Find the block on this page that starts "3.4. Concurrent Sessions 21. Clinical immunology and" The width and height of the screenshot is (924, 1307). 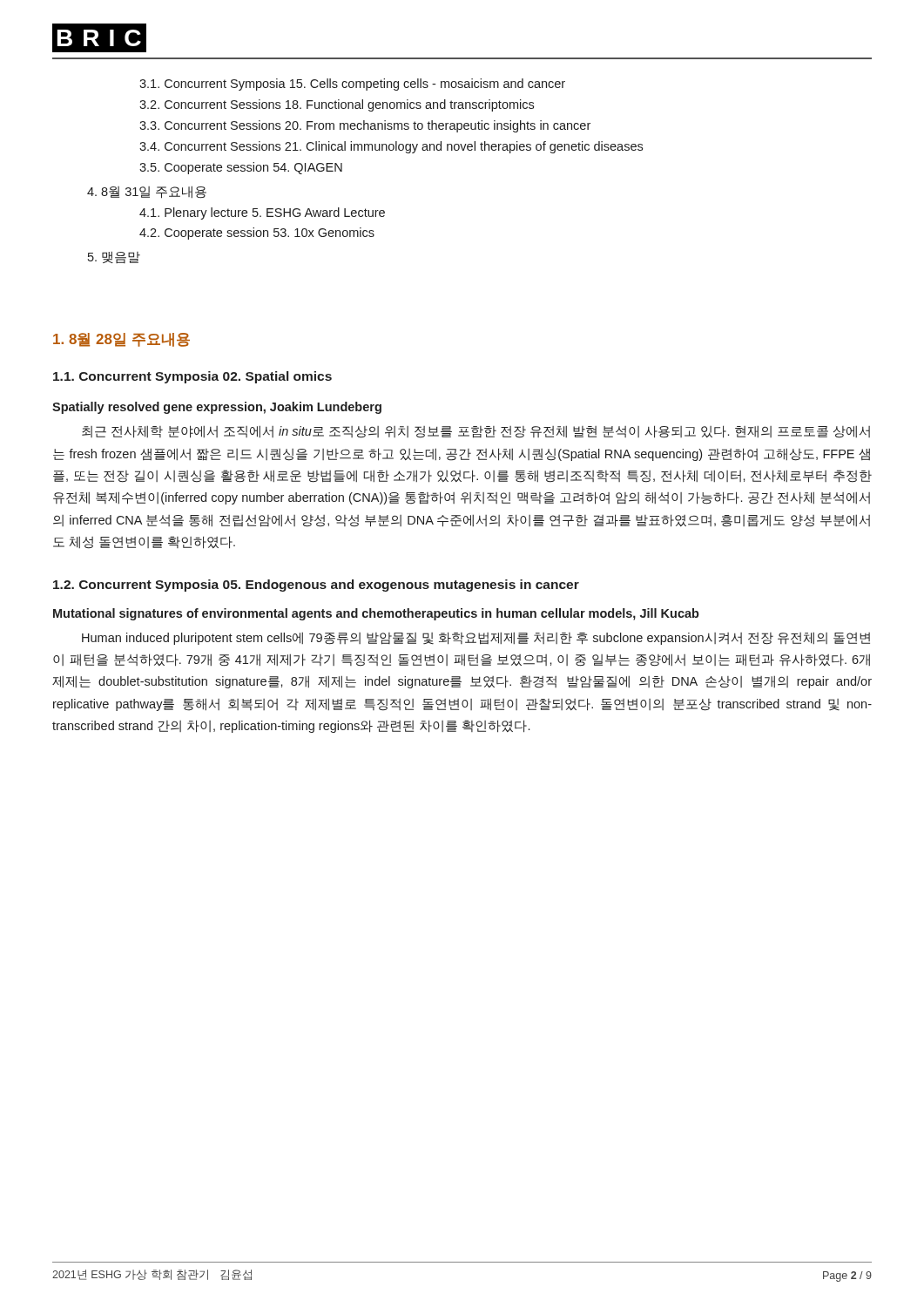click(x=391, y=146)
